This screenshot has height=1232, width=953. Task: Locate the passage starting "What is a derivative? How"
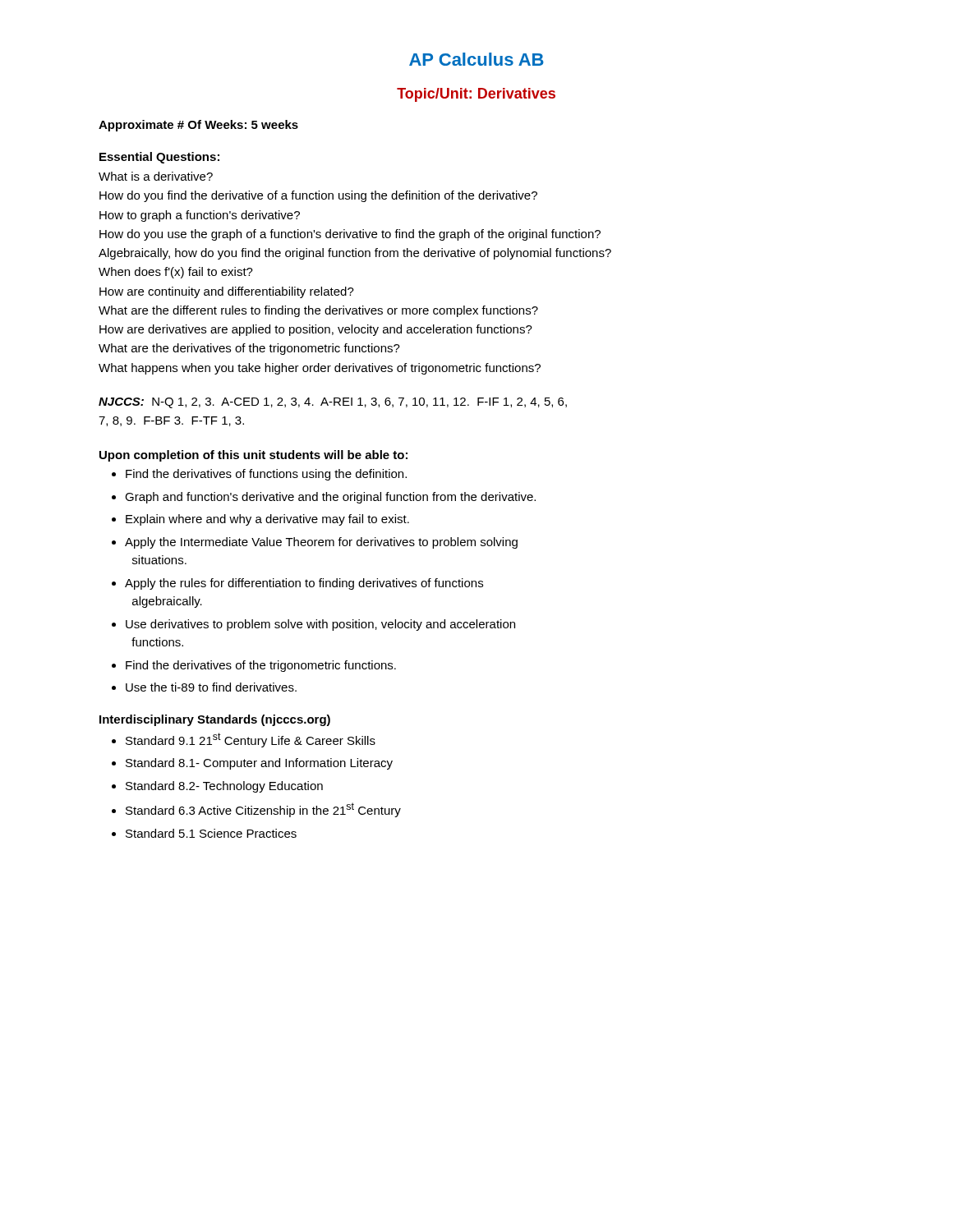[x=156, y=176]
